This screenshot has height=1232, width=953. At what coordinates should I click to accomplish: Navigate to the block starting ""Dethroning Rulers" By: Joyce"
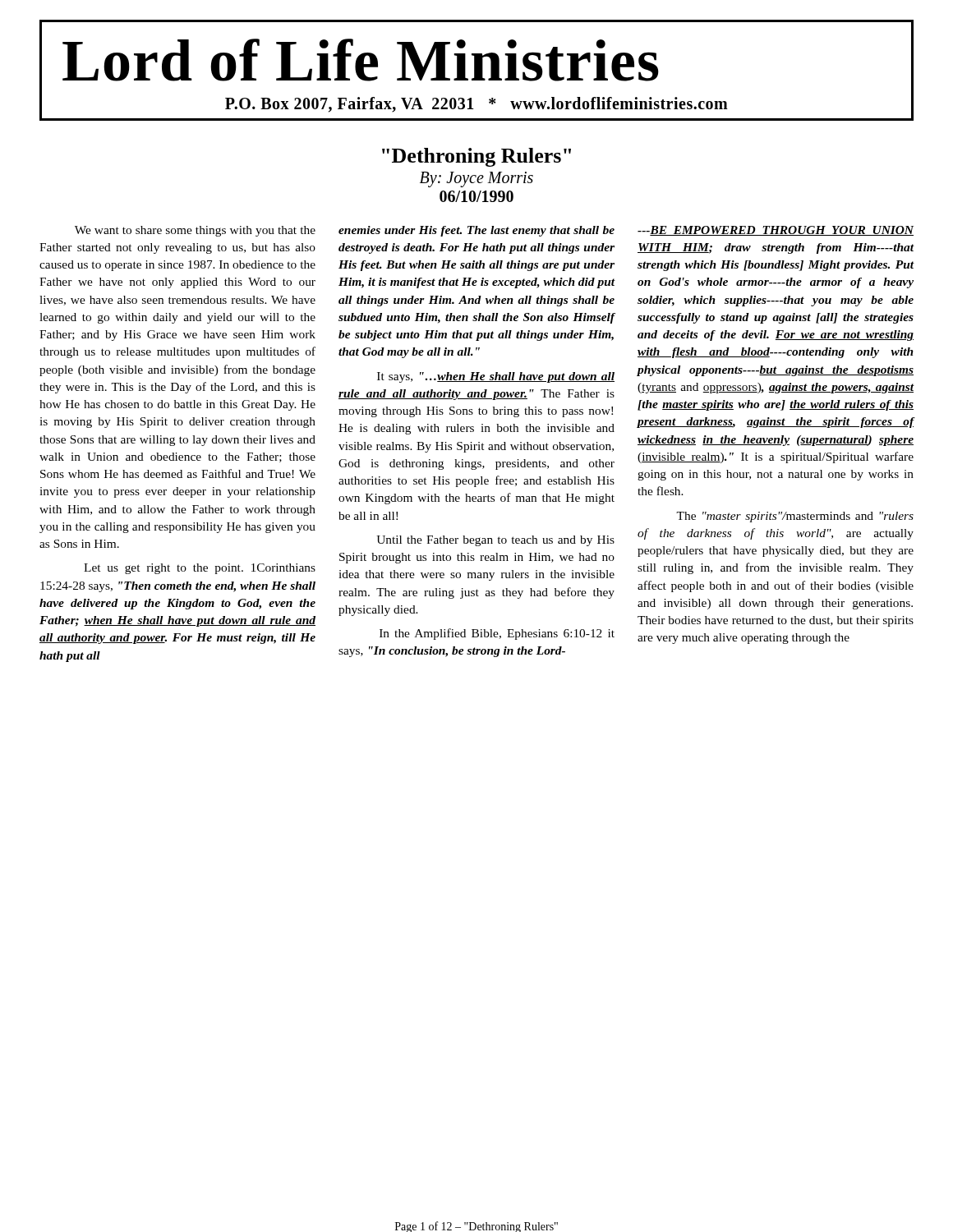tap(476, 175)
